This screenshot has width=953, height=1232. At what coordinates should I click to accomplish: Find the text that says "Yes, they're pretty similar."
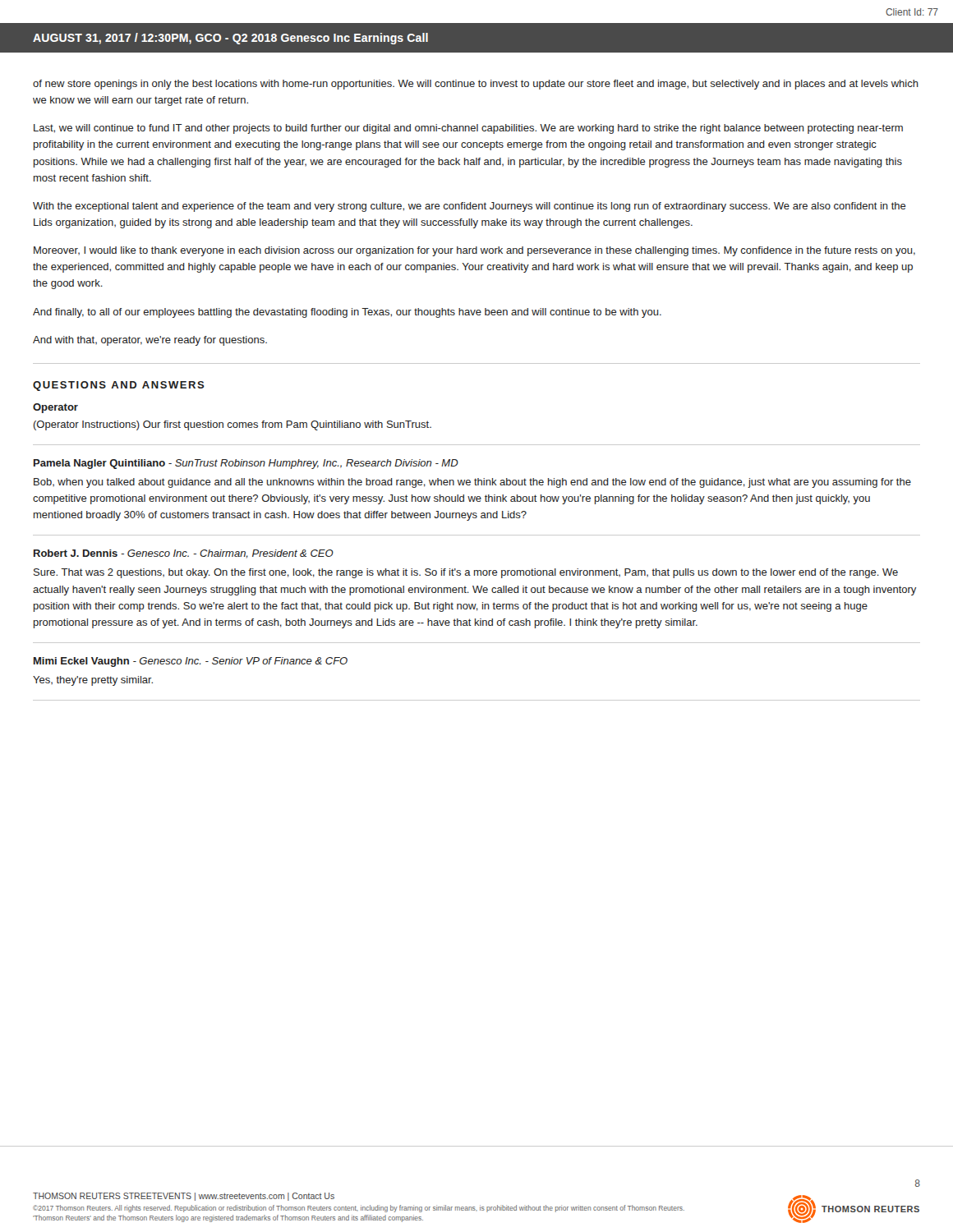click(x=93, y=680)
